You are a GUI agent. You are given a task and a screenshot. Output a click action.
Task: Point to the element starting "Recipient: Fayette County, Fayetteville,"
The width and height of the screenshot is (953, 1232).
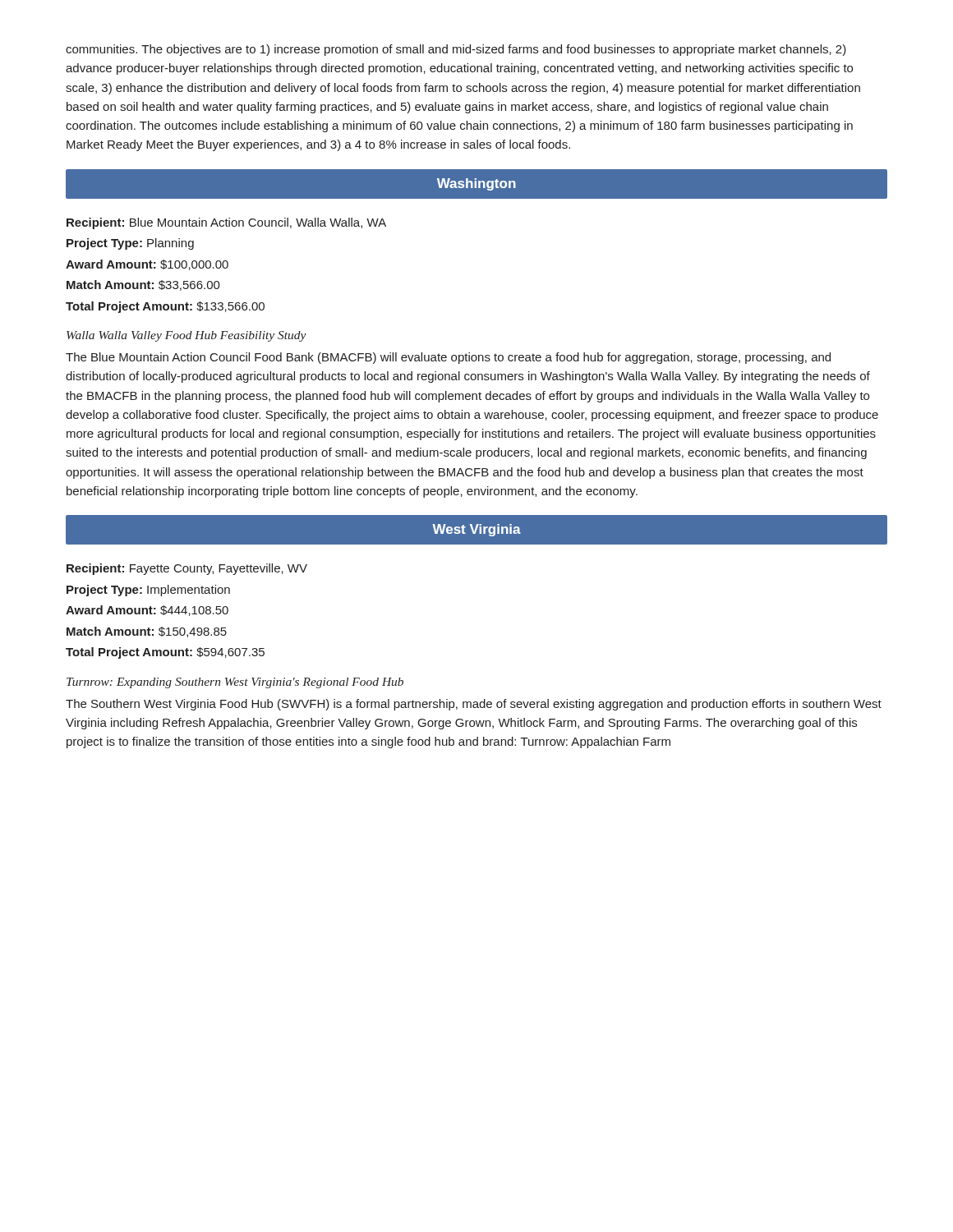[187, 610]
